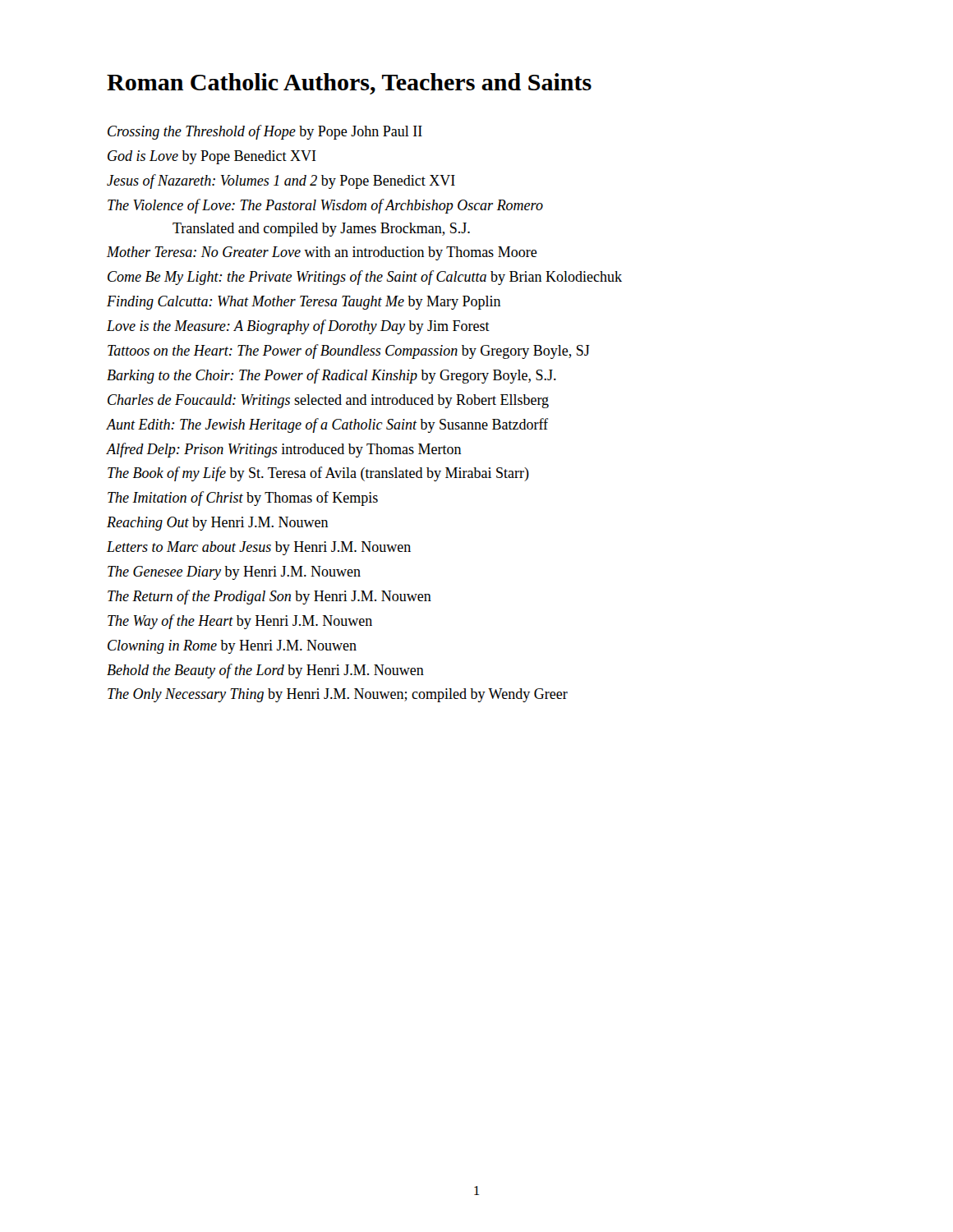953x1232 pixels.
Task: Find the block on this page that starts "Charles de Foucauld: Writings selected"
Action: (328, 400)
